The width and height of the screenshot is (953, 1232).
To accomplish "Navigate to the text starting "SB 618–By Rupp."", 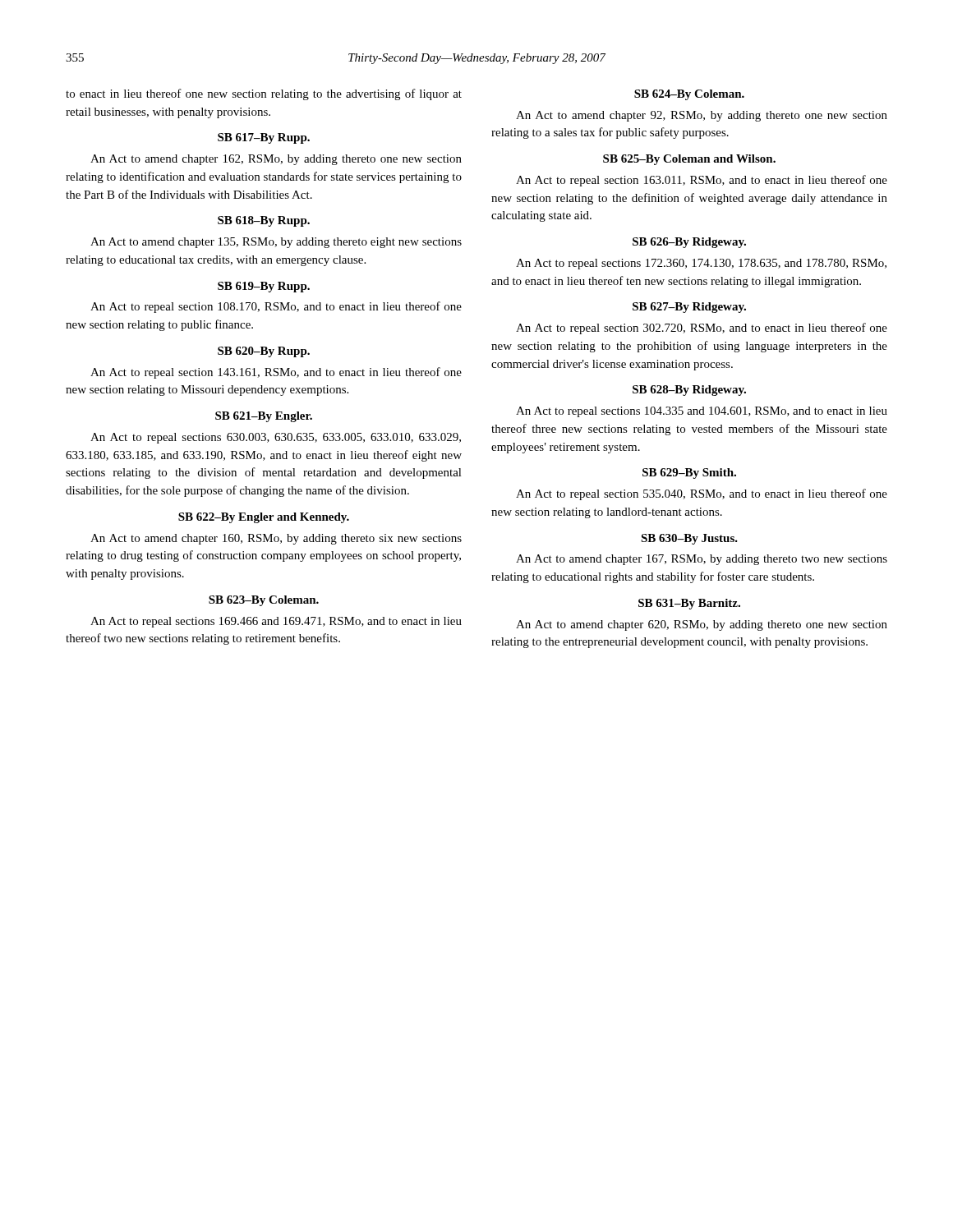I will click(264, 220).
